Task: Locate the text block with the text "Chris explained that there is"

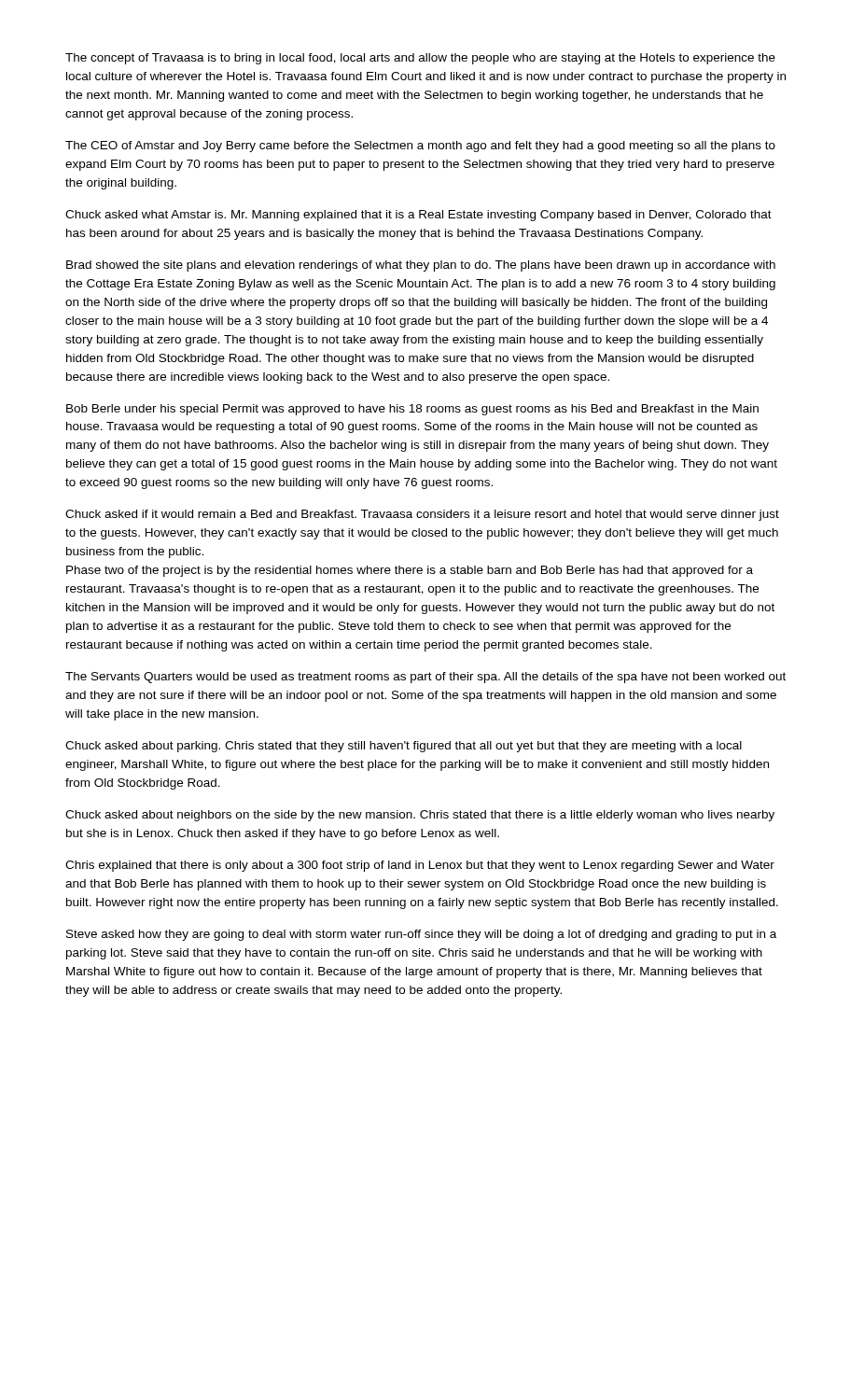Action: (x=422, y=883)
